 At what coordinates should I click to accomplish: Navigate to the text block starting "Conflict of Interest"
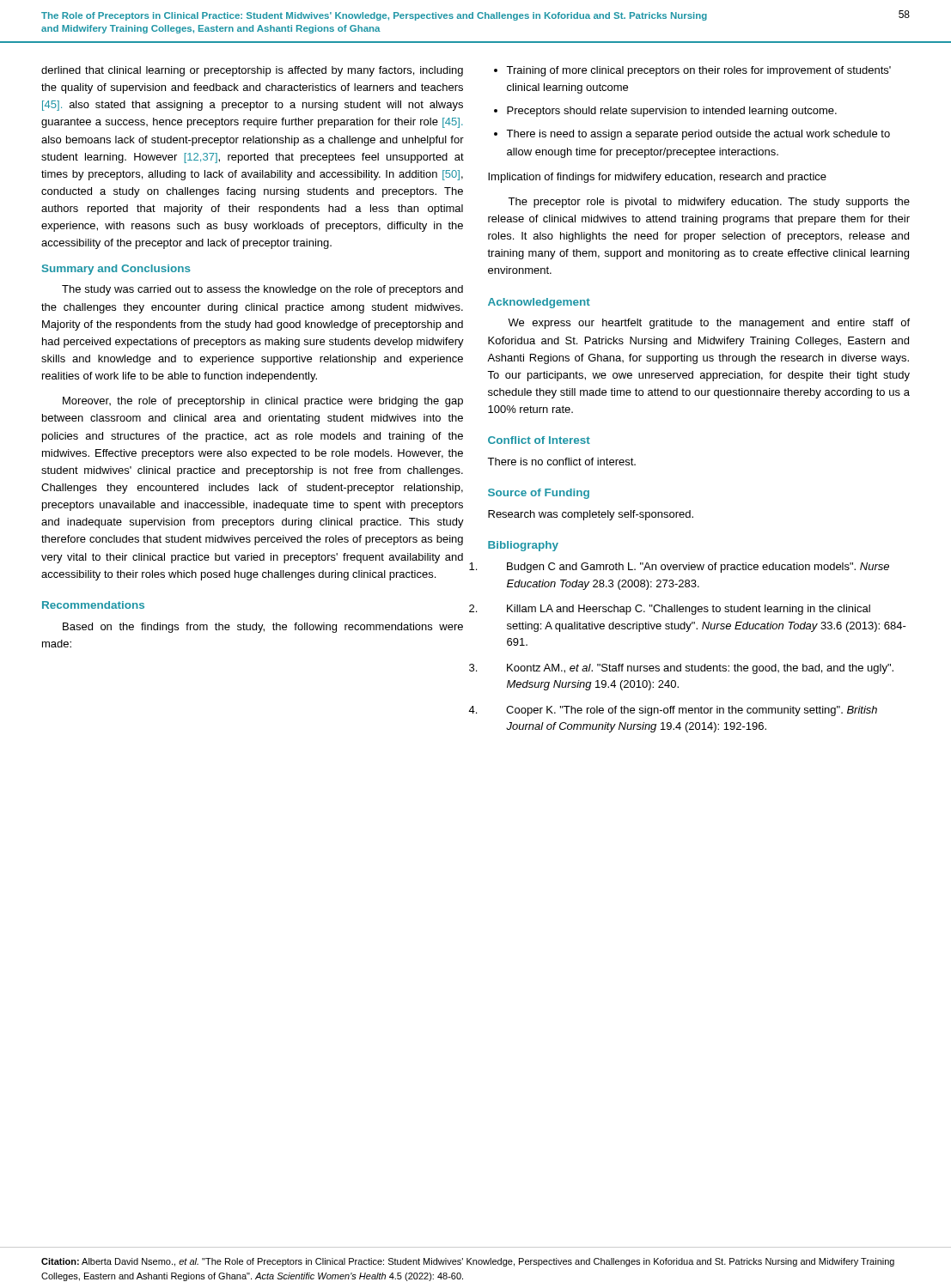539,440
